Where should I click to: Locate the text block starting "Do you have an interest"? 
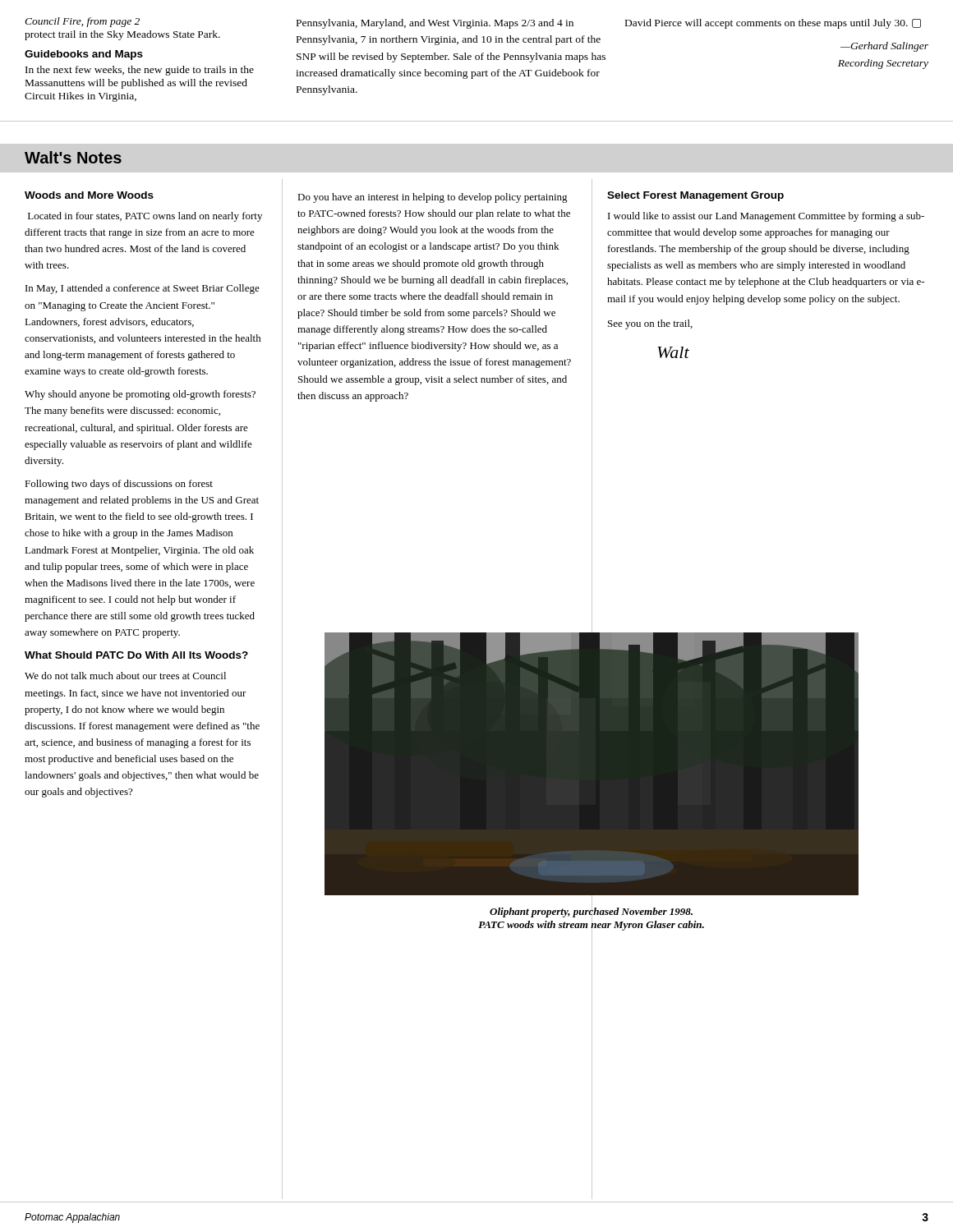pyautogui.click(x=437, y=296)
